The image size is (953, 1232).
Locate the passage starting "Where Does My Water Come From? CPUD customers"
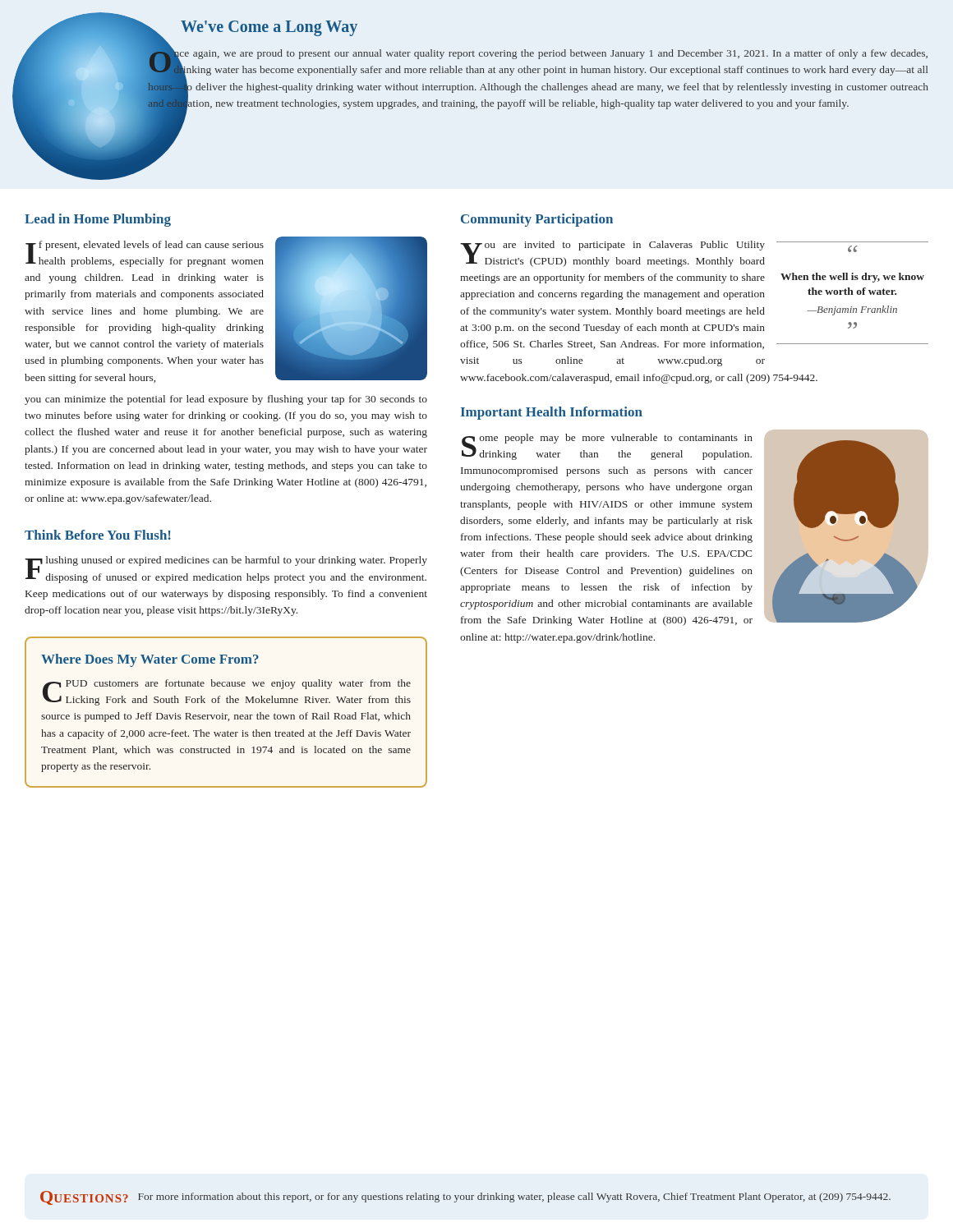coord(226,712)
